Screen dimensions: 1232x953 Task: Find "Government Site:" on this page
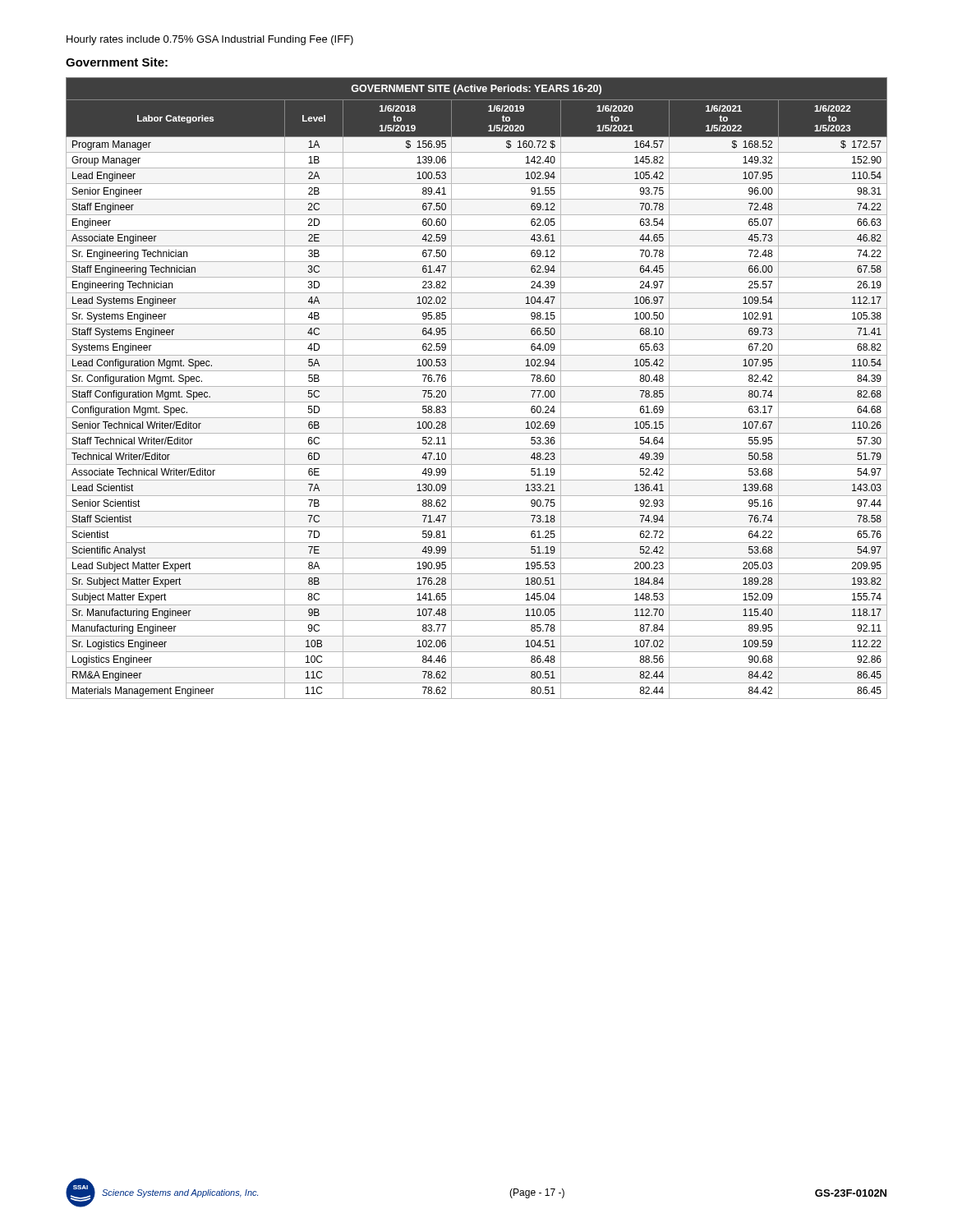pyautogui.click(x=117, y=62)
